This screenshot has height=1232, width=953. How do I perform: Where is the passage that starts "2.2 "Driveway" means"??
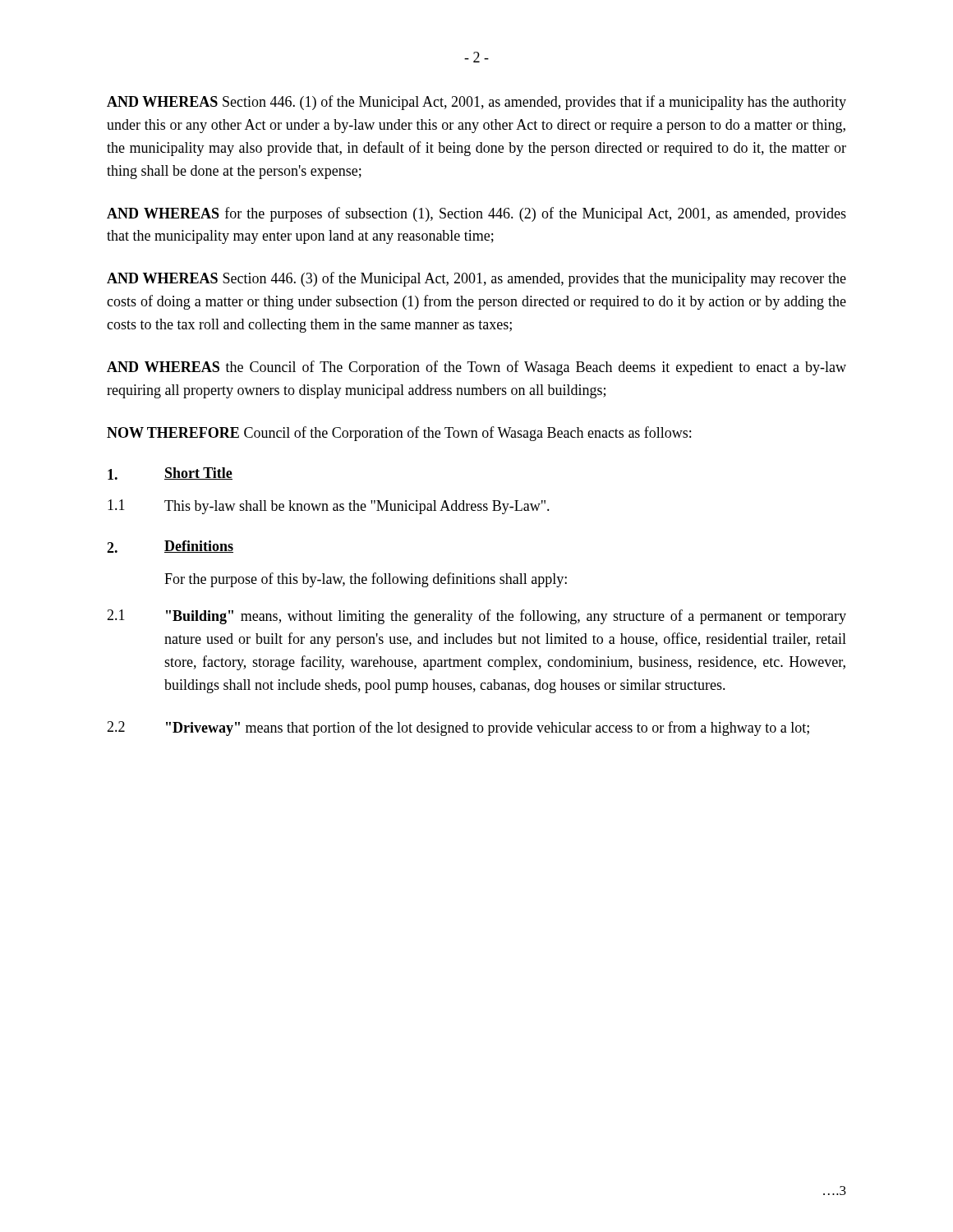pos(476,728)
